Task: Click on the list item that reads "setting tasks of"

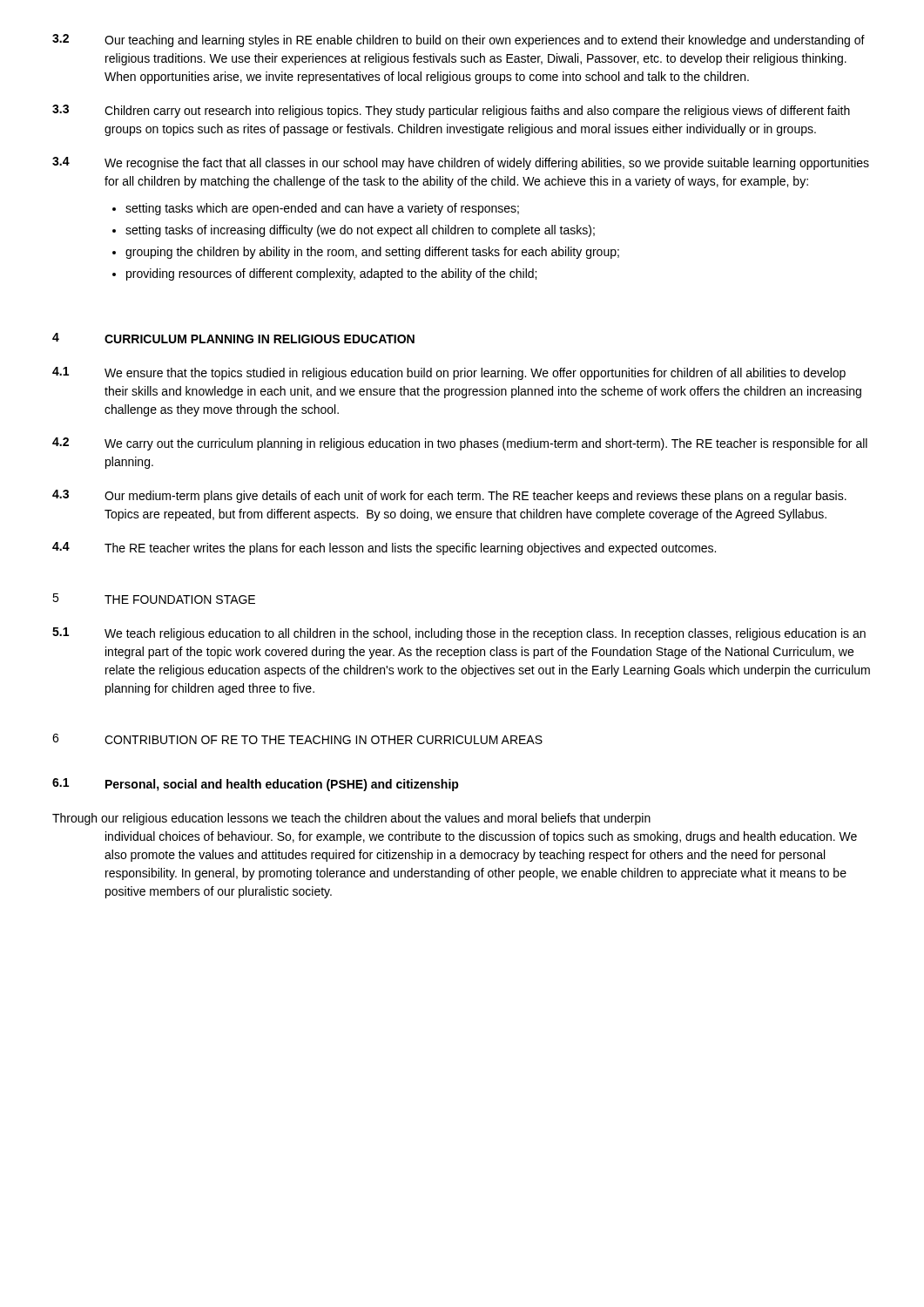Action: pyautogui.click(x=360, y=230)
